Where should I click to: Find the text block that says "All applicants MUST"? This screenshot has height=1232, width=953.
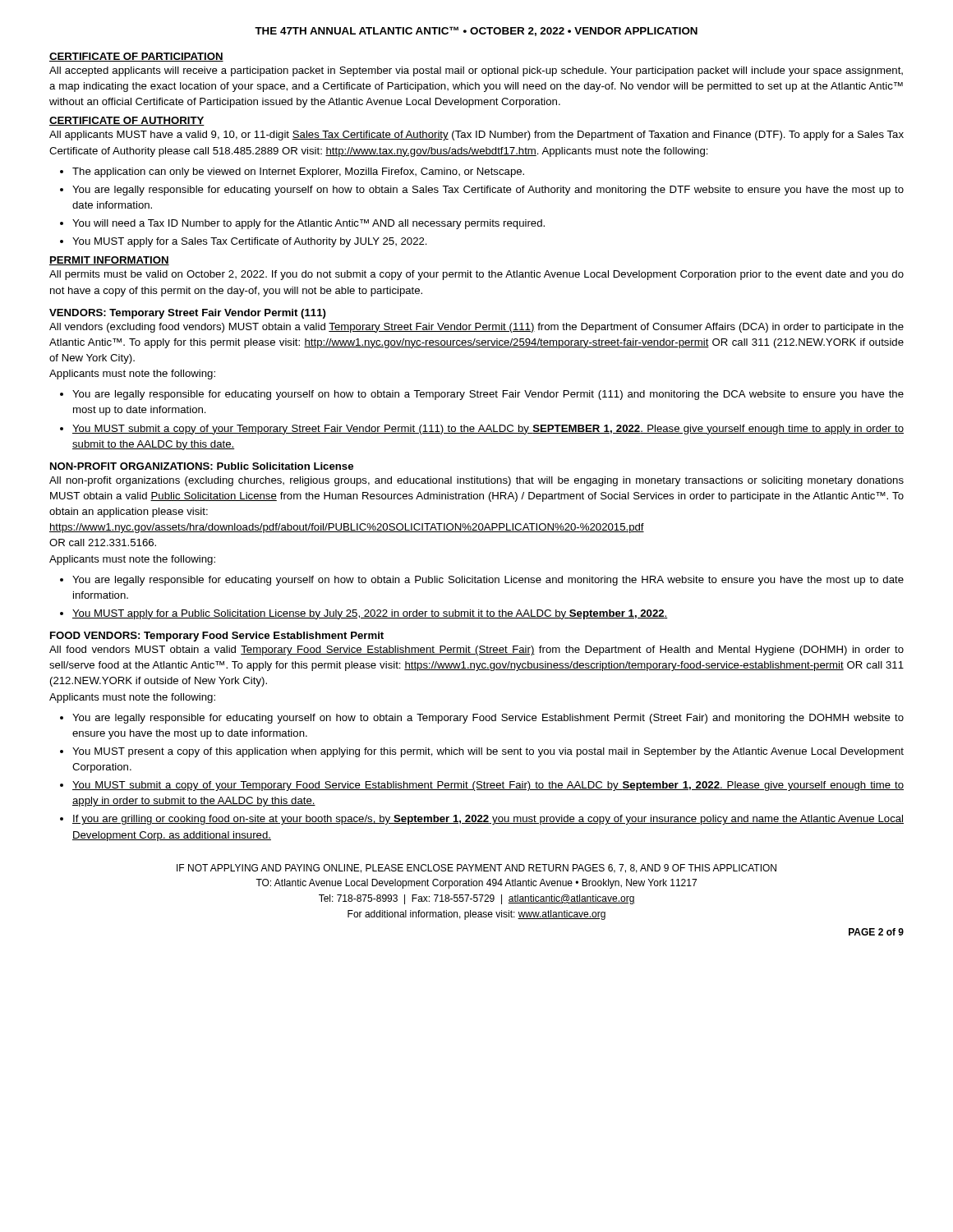(x=476, y=142)
